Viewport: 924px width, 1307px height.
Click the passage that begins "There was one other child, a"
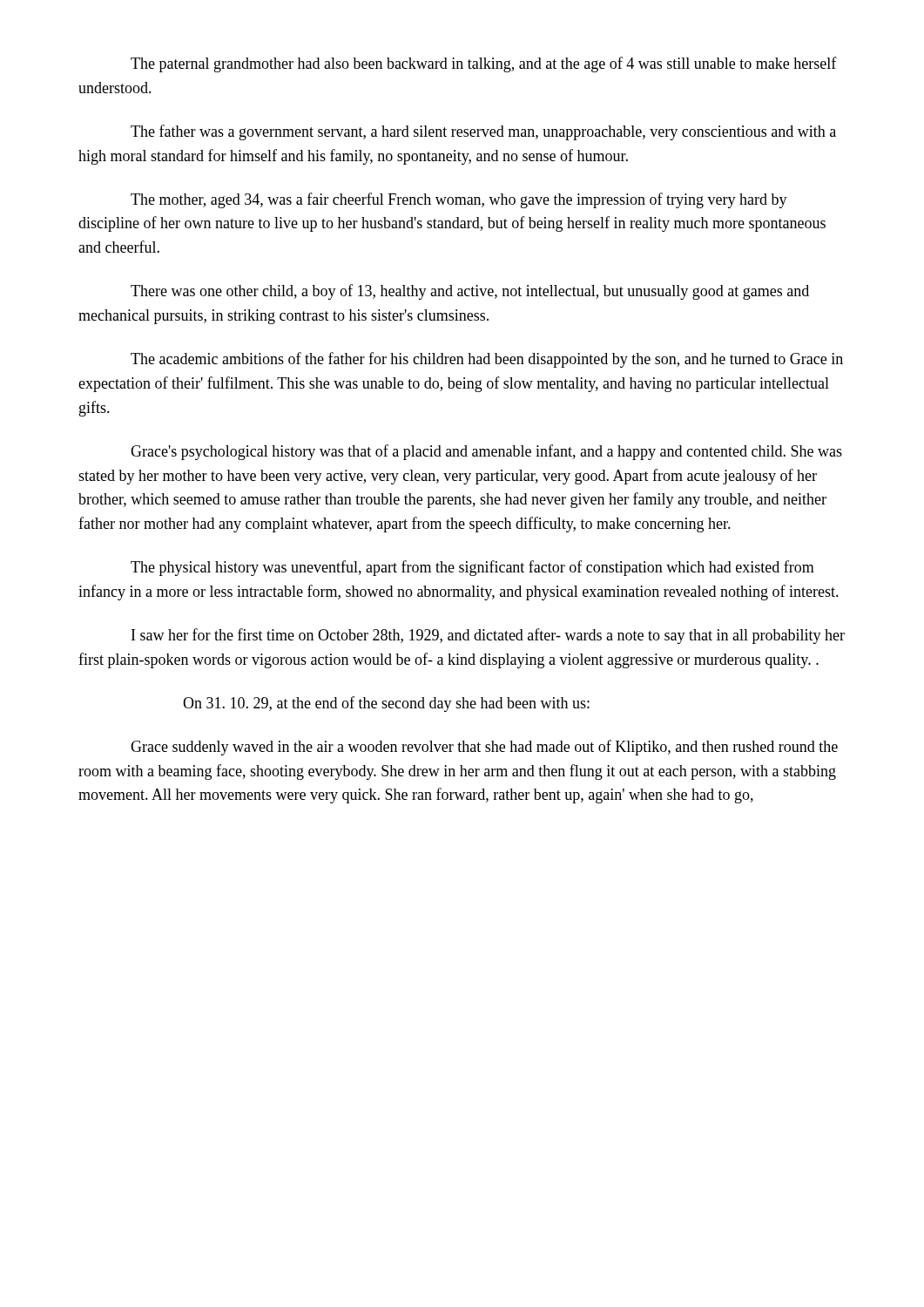point(444,303)
